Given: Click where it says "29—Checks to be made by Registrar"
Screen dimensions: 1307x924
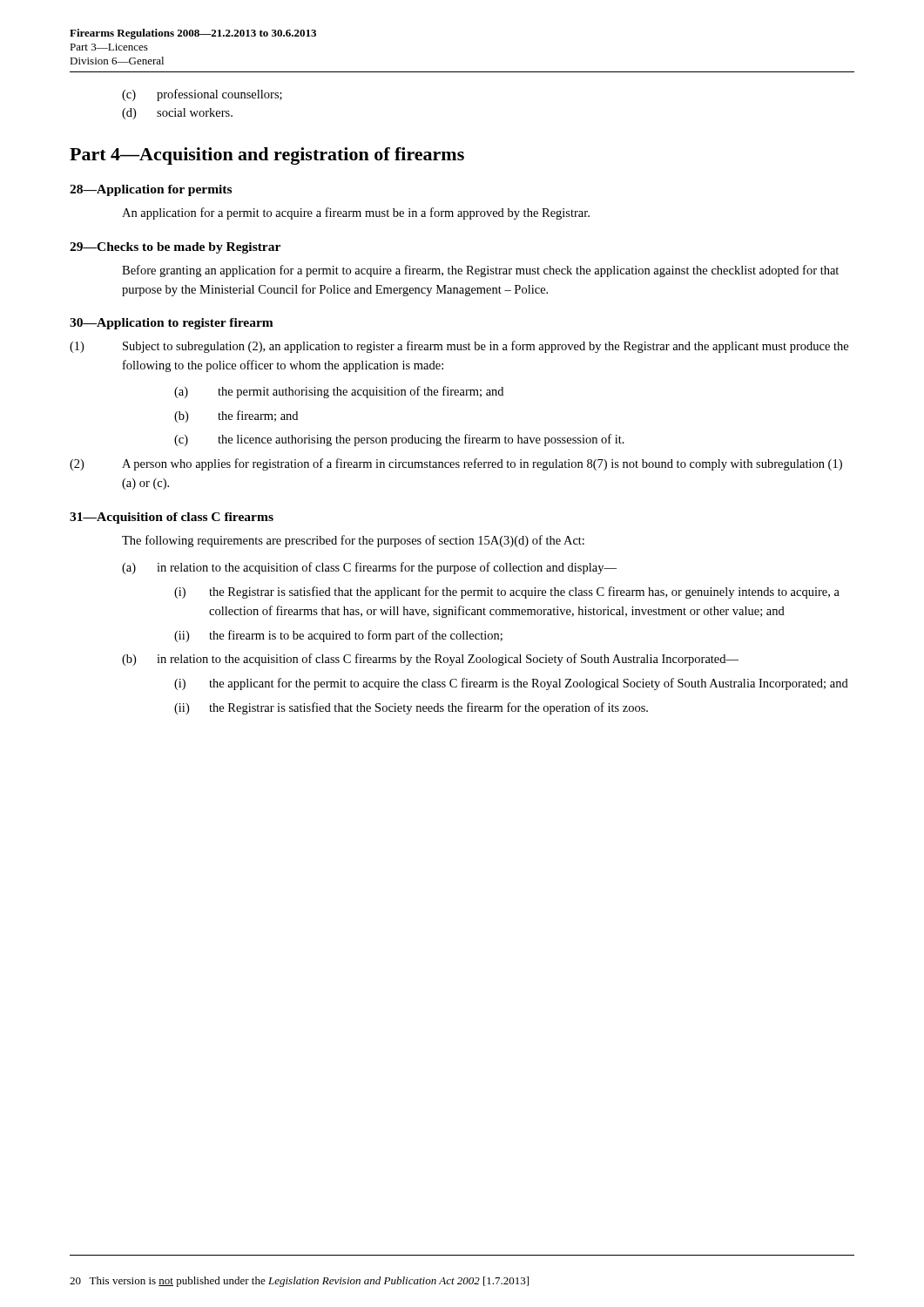Looking at the screenshot, I should (x=175, y=246).
